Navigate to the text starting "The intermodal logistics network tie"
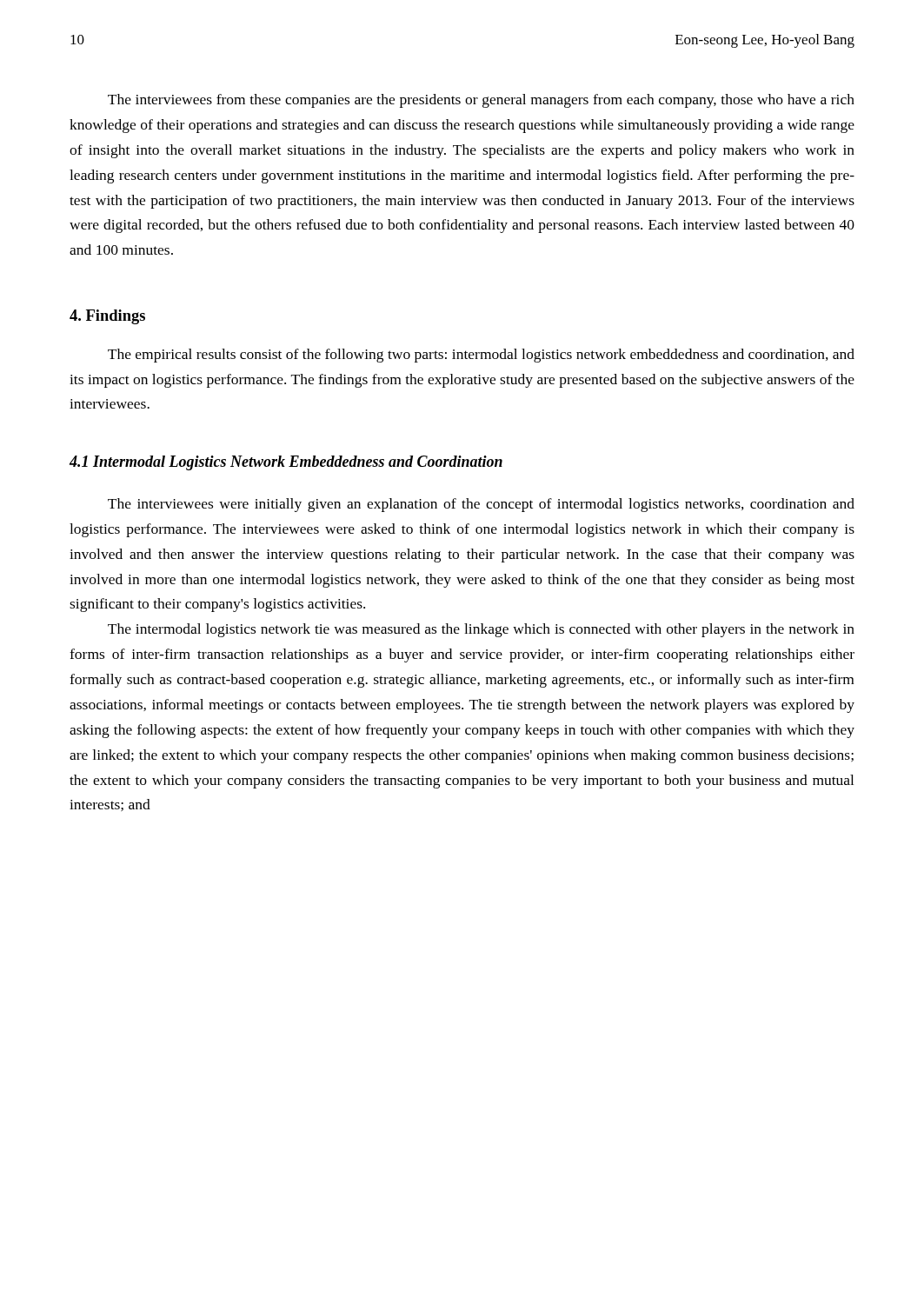 (x=462, y=717)
